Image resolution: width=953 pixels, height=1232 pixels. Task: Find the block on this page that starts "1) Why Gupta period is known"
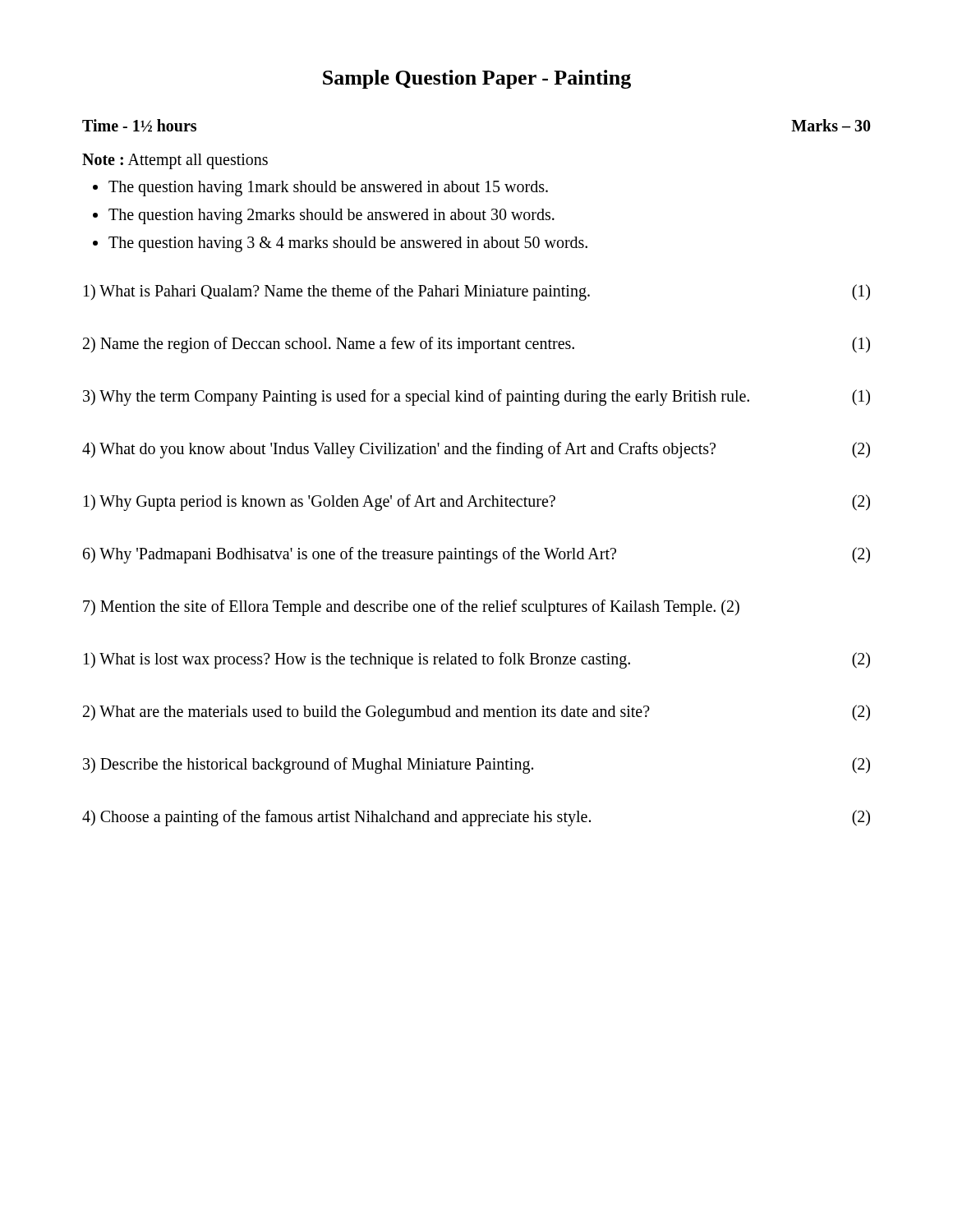pyautogui.click(x=476, y=501)
